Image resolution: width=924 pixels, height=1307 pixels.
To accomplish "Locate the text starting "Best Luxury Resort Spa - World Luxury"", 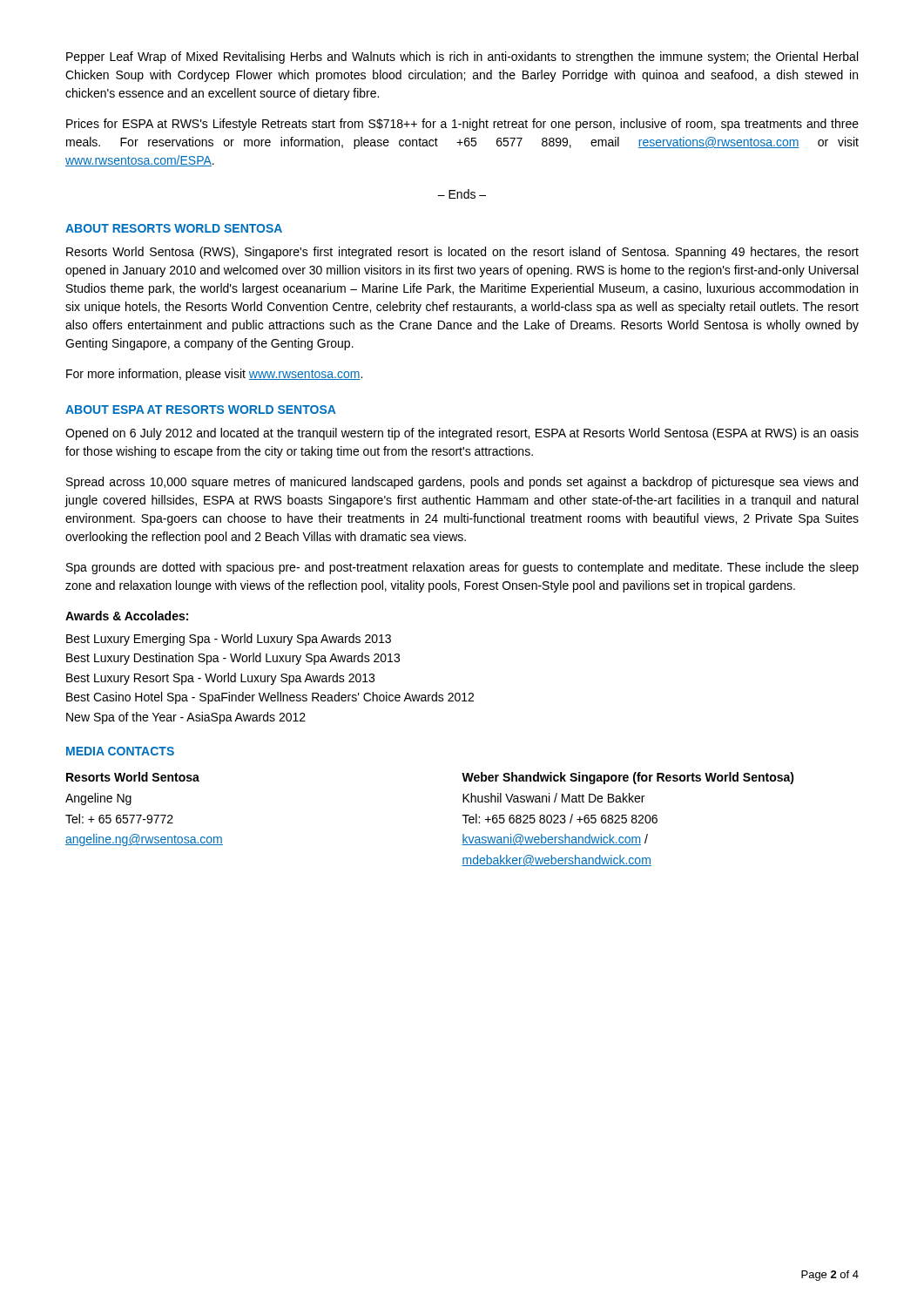I will [x=220, y=679].
